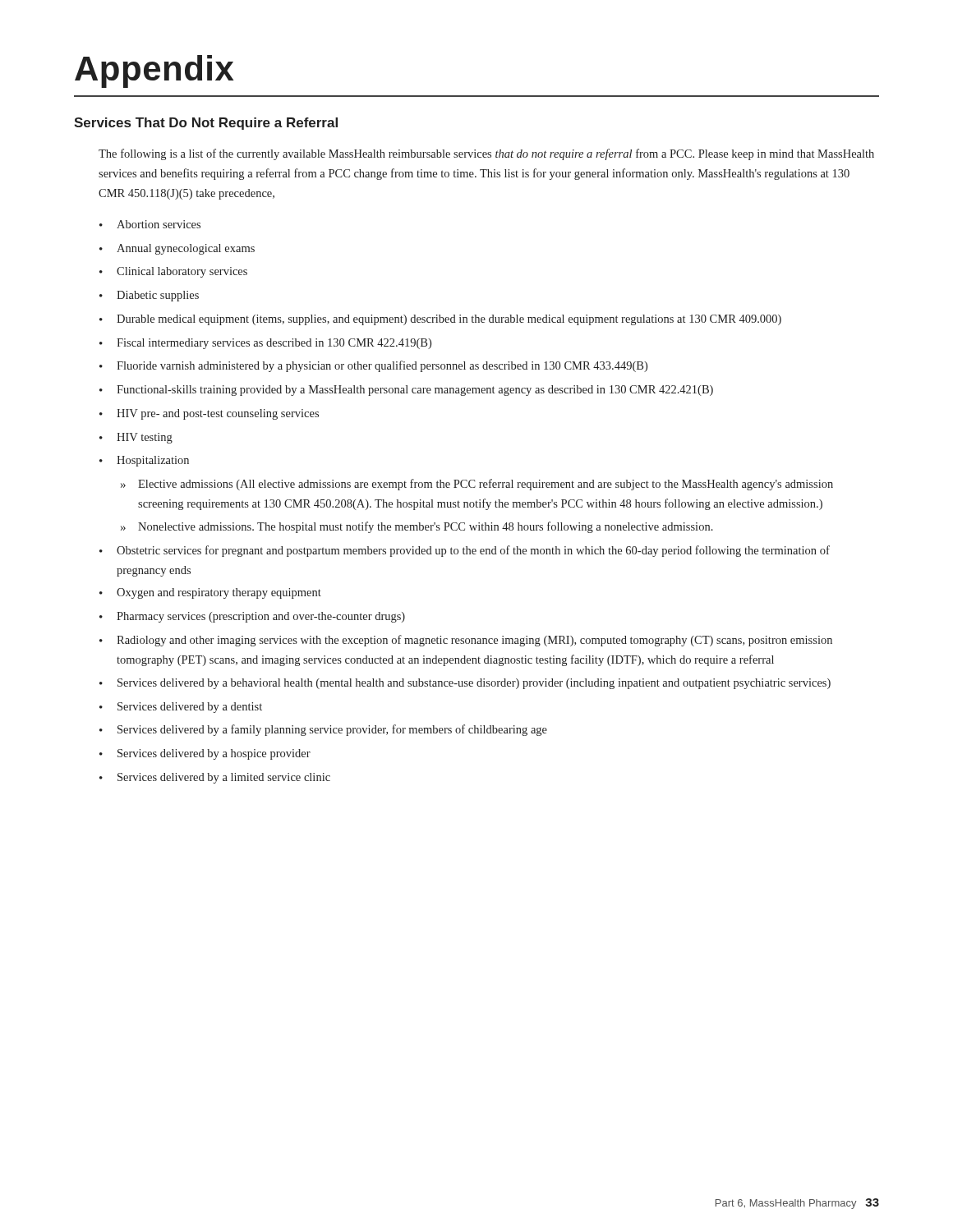Viewport: 953px width, 1232px height.
Task: Locate the element starting "• Diabetic supplies"
Action: tap(149, 296)
